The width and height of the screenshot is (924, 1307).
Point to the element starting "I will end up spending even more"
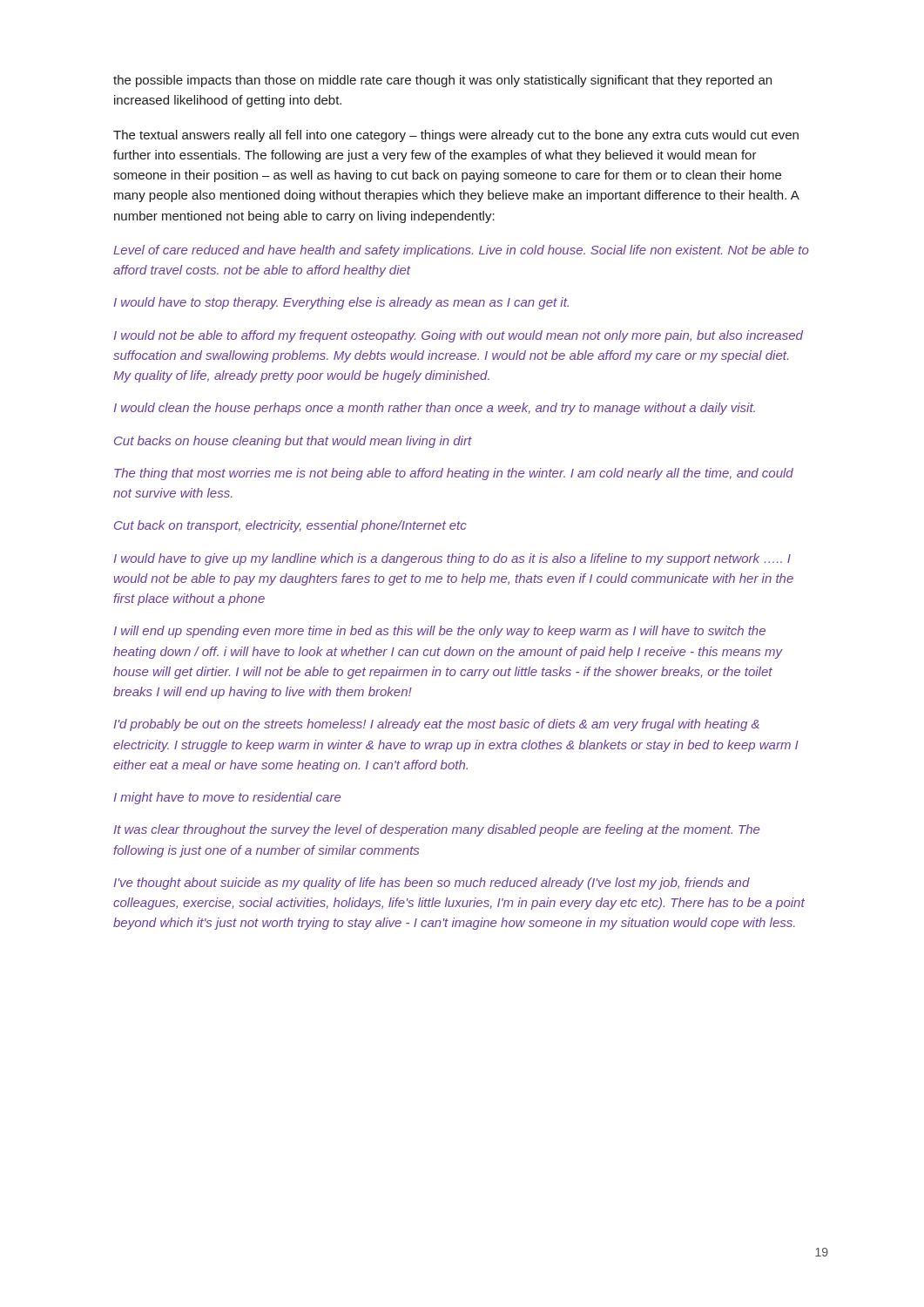point(448,661)
